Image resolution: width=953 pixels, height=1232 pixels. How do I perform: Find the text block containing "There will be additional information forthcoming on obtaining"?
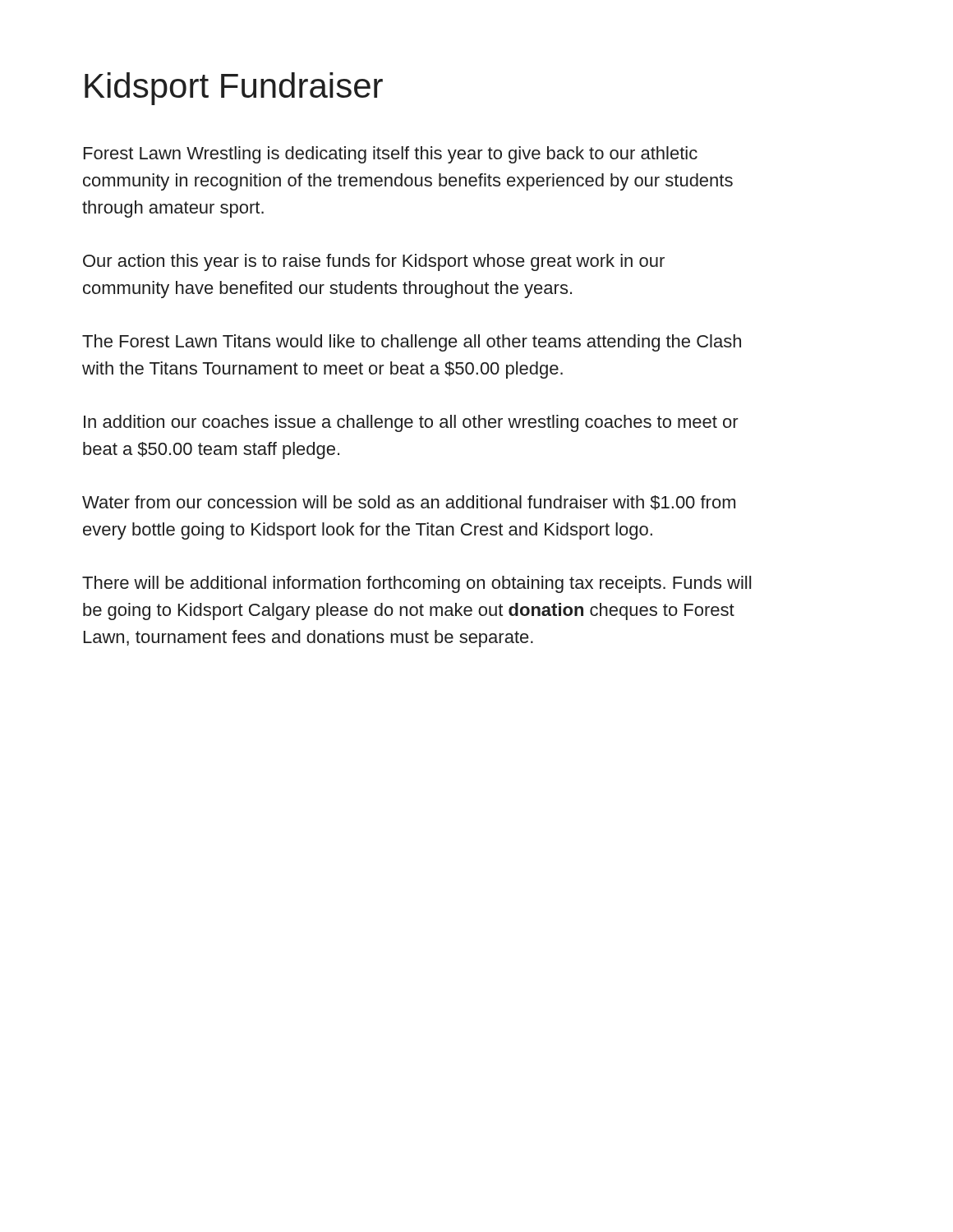(417, 610)
